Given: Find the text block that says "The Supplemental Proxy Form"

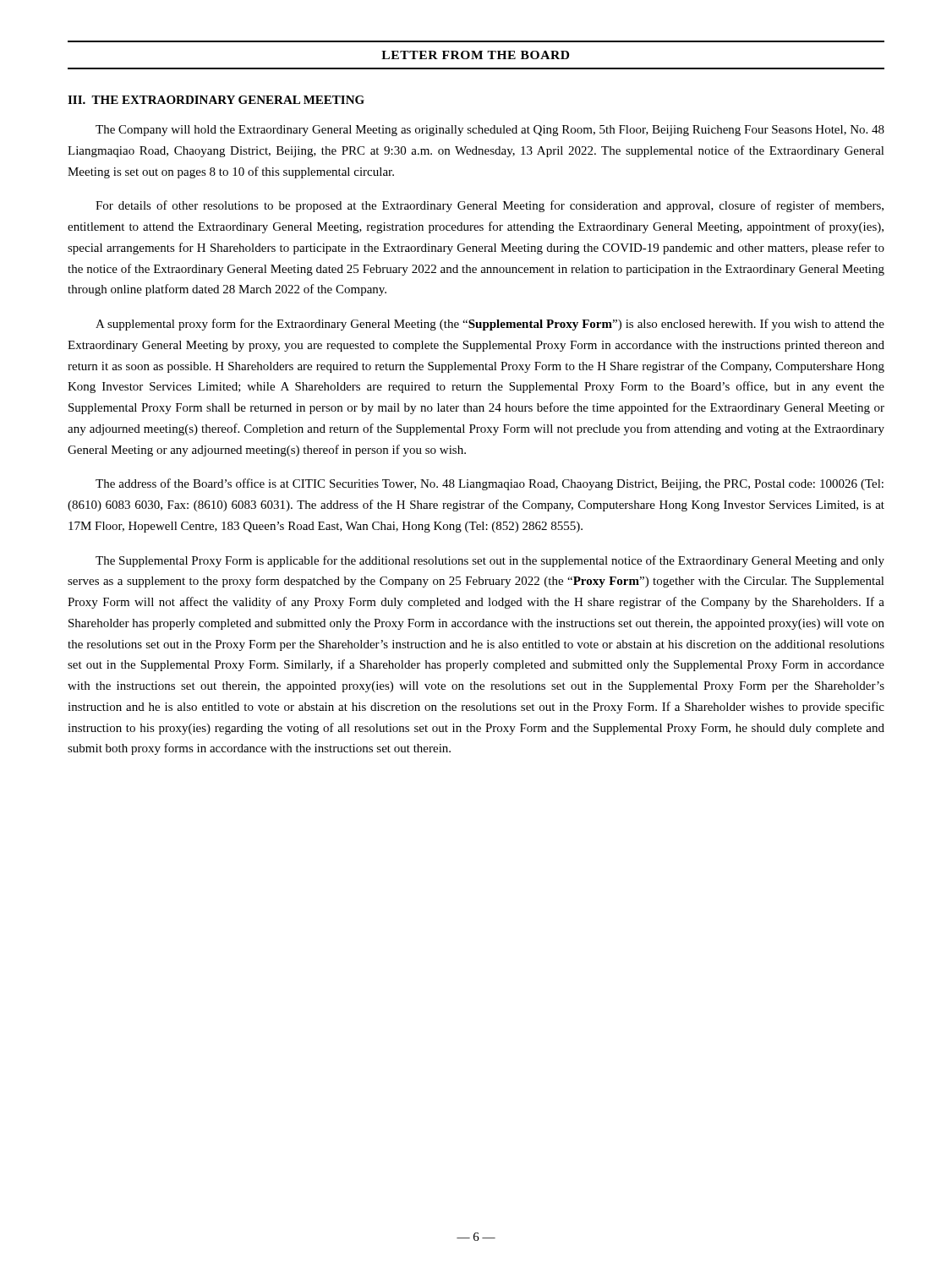Looking at the screenshot, I should 476,654.
